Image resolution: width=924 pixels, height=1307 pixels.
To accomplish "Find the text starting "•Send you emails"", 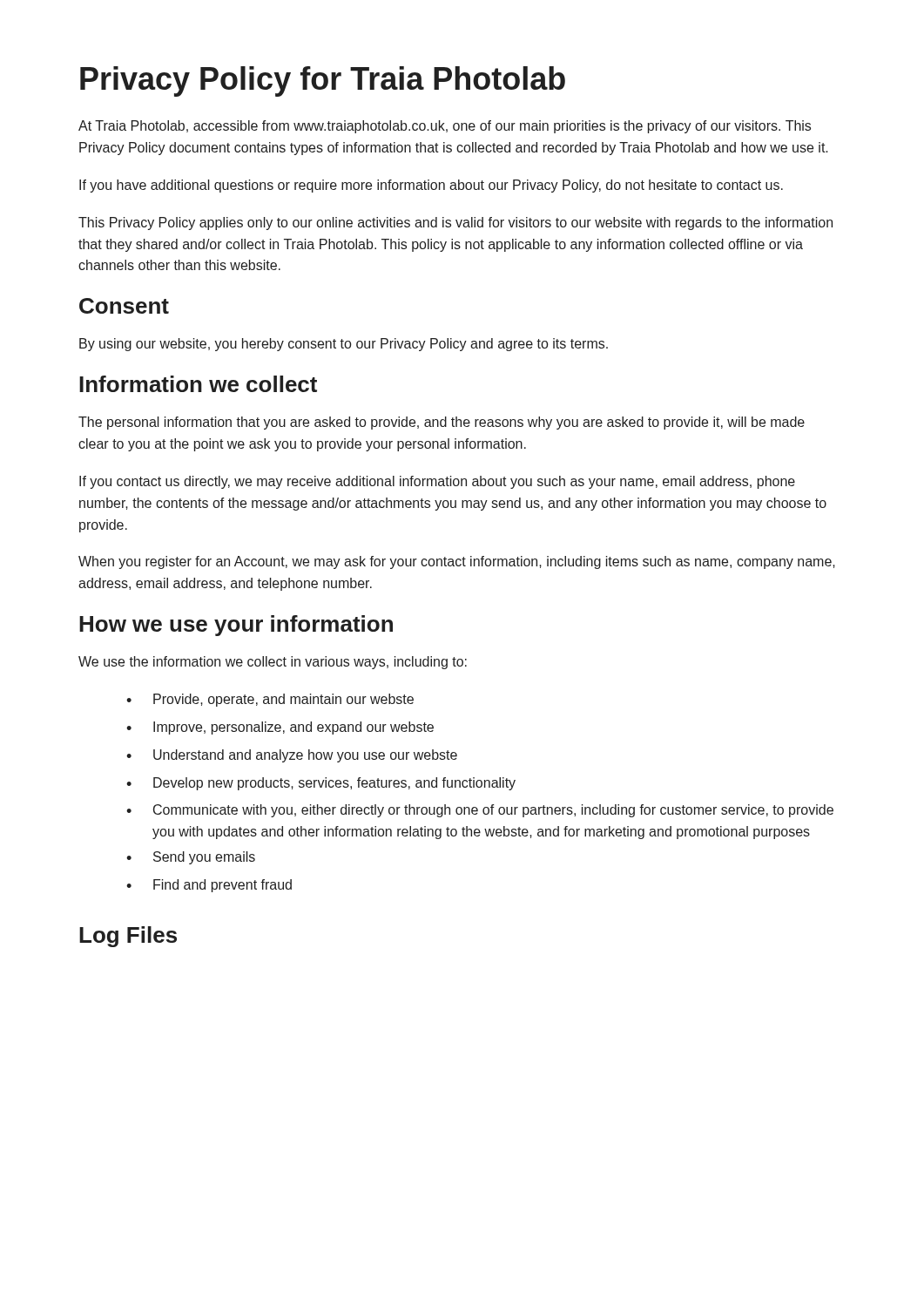I will pos(191,858).
